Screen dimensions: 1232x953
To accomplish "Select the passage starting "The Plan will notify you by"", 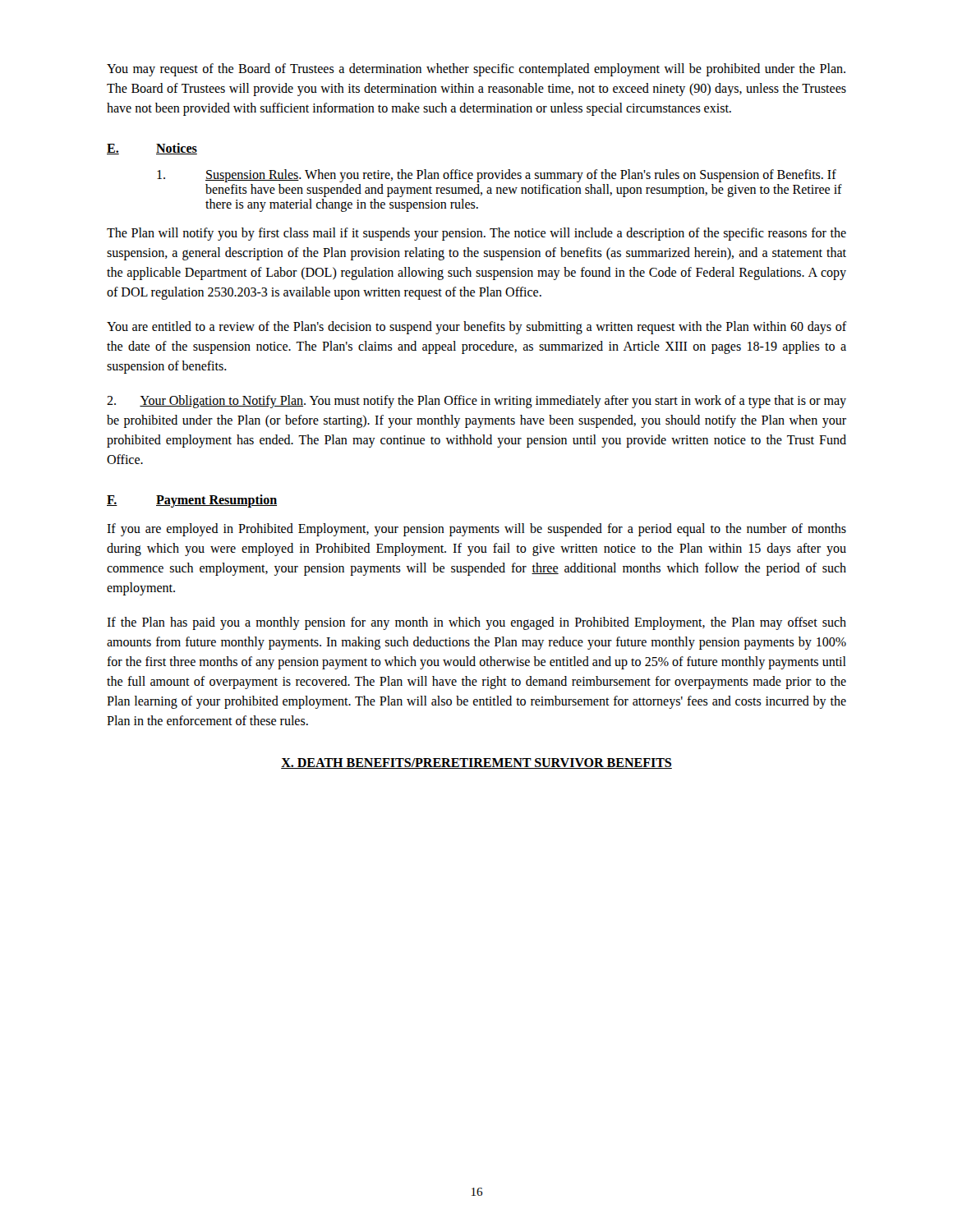I will (476, 262).
